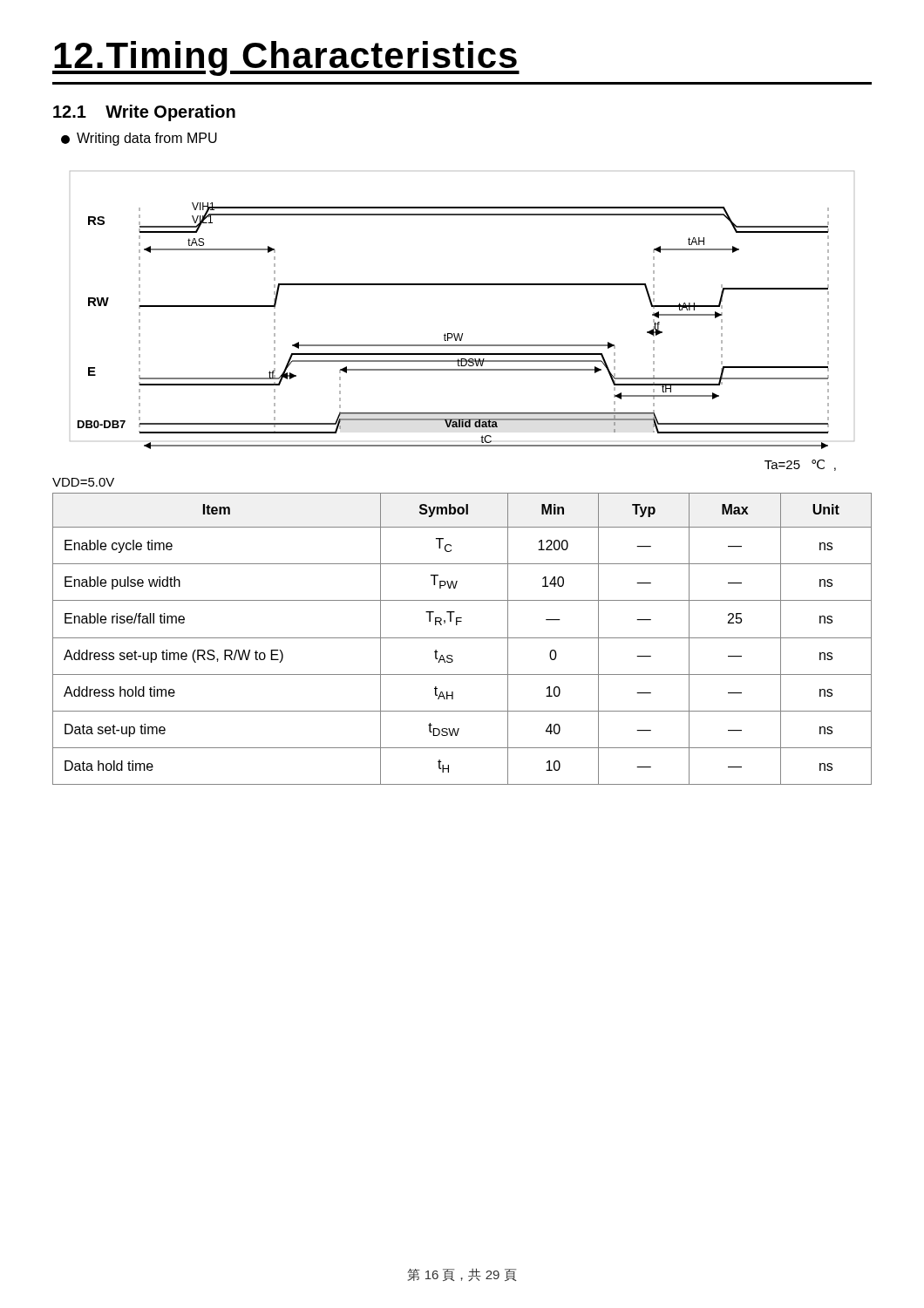Image resolution: width=924 pixels, height=1308 pixels.
Task: Find the list item that says "Writing data from MPU"
Action: pyautogui.click(x=139, y=139)
